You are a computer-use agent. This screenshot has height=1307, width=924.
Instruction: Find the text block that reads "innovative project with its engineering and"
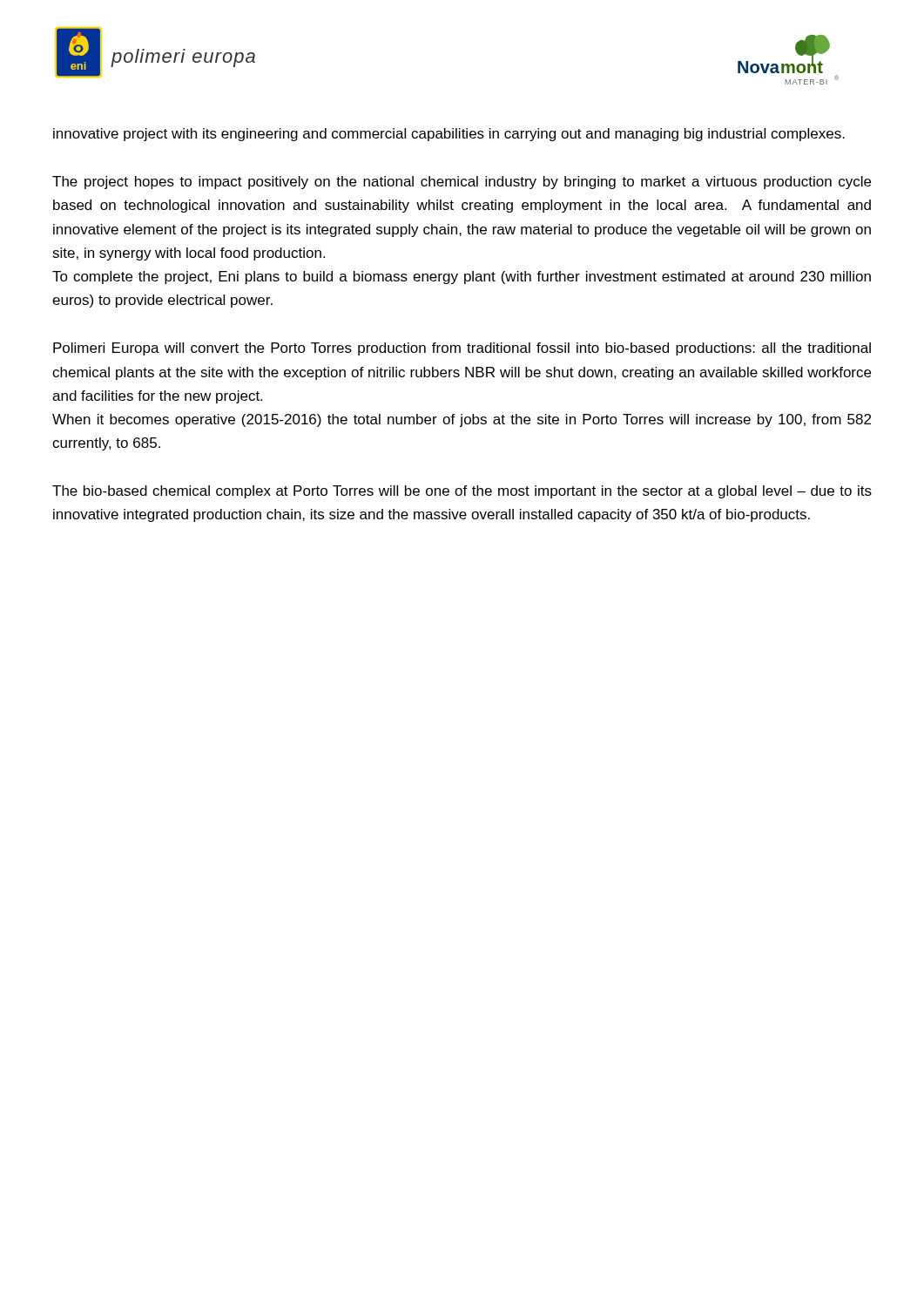(449, 134)
